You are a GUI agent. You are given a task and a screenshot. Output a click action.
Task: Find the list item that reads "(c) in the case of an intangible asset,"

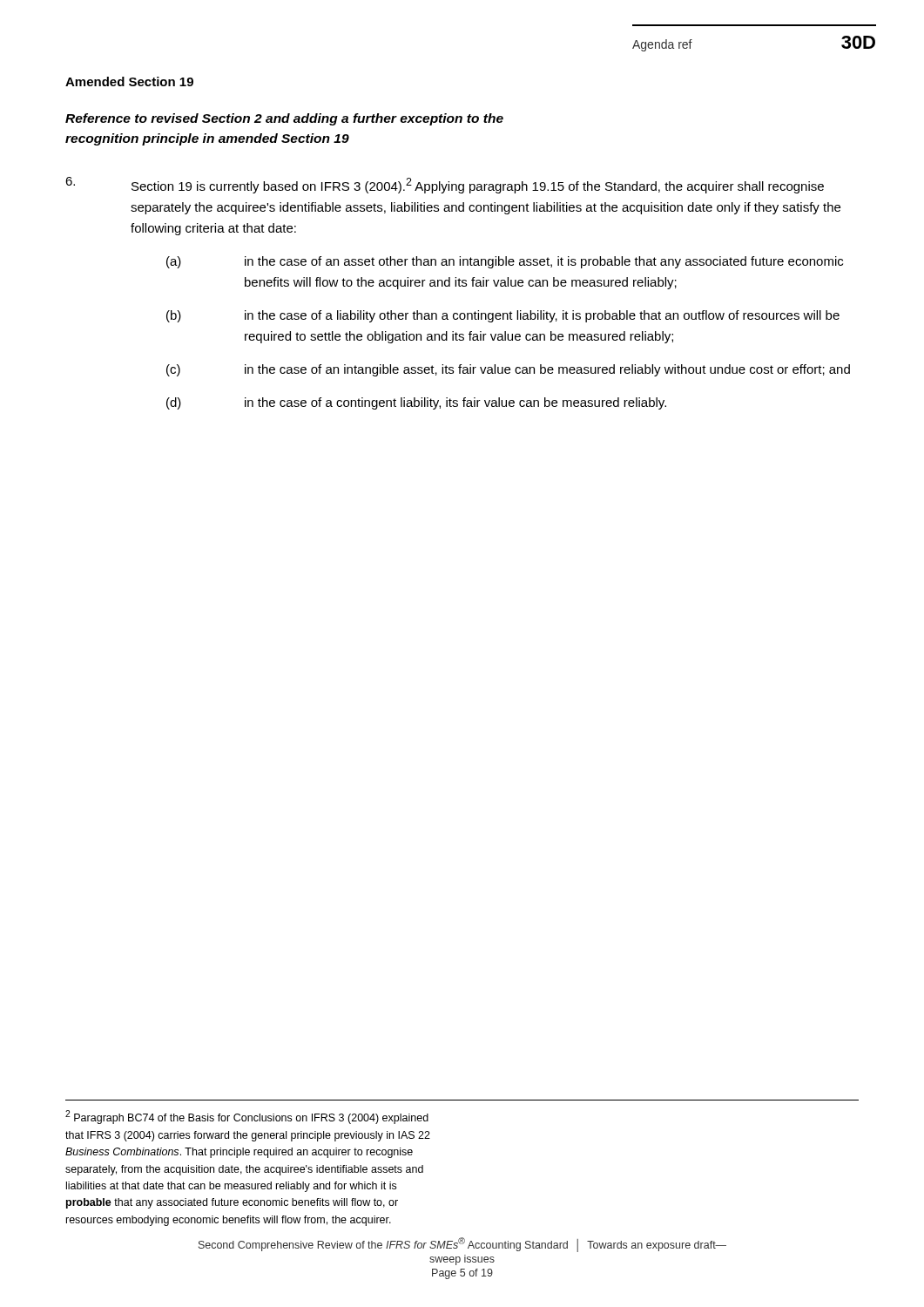pos(495,369)
